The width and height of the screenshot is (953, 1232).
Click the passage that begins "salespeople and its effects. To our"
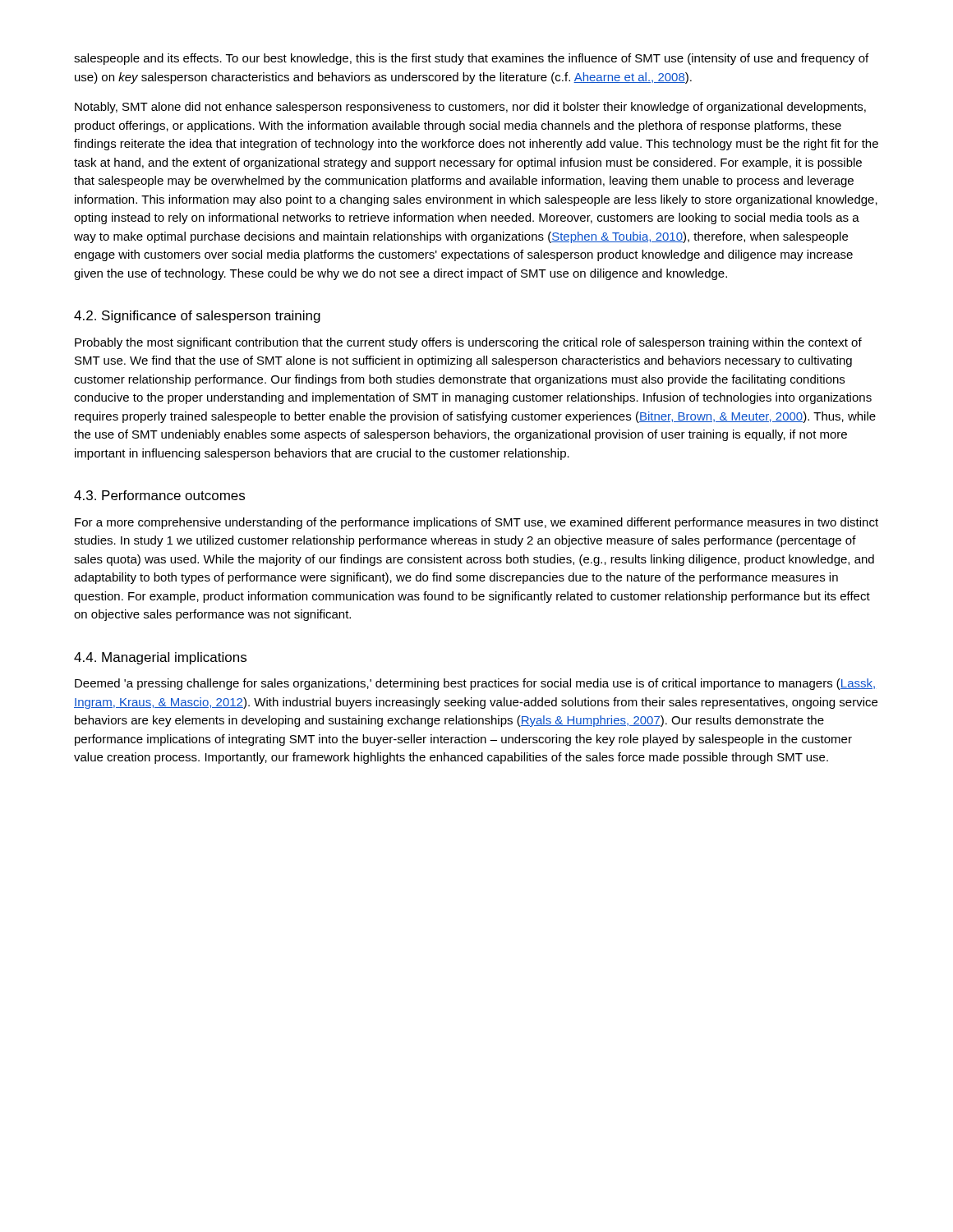click(x=471, y=67)
